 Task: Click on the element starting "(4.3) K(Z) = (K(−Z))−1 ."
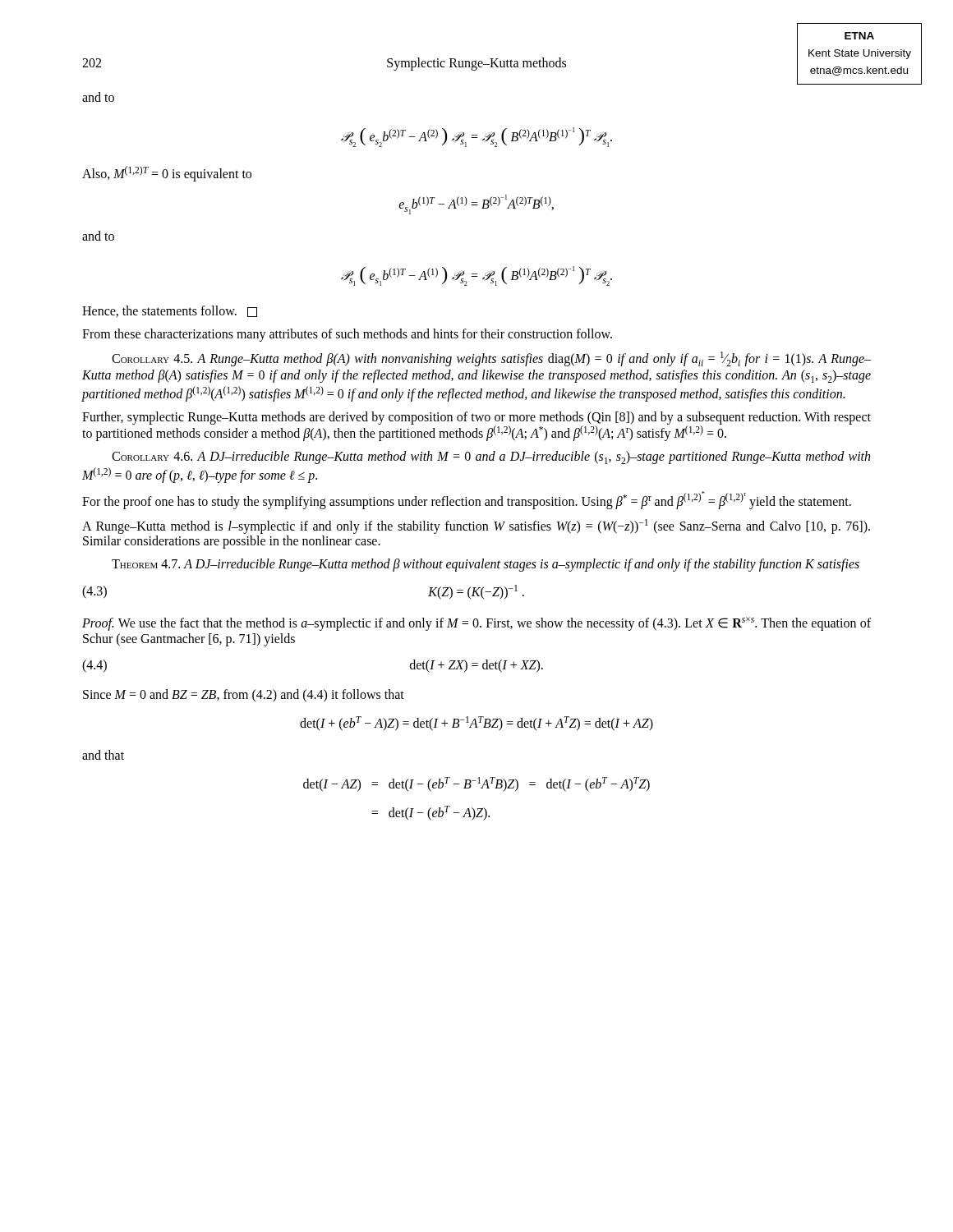[101, 592]
